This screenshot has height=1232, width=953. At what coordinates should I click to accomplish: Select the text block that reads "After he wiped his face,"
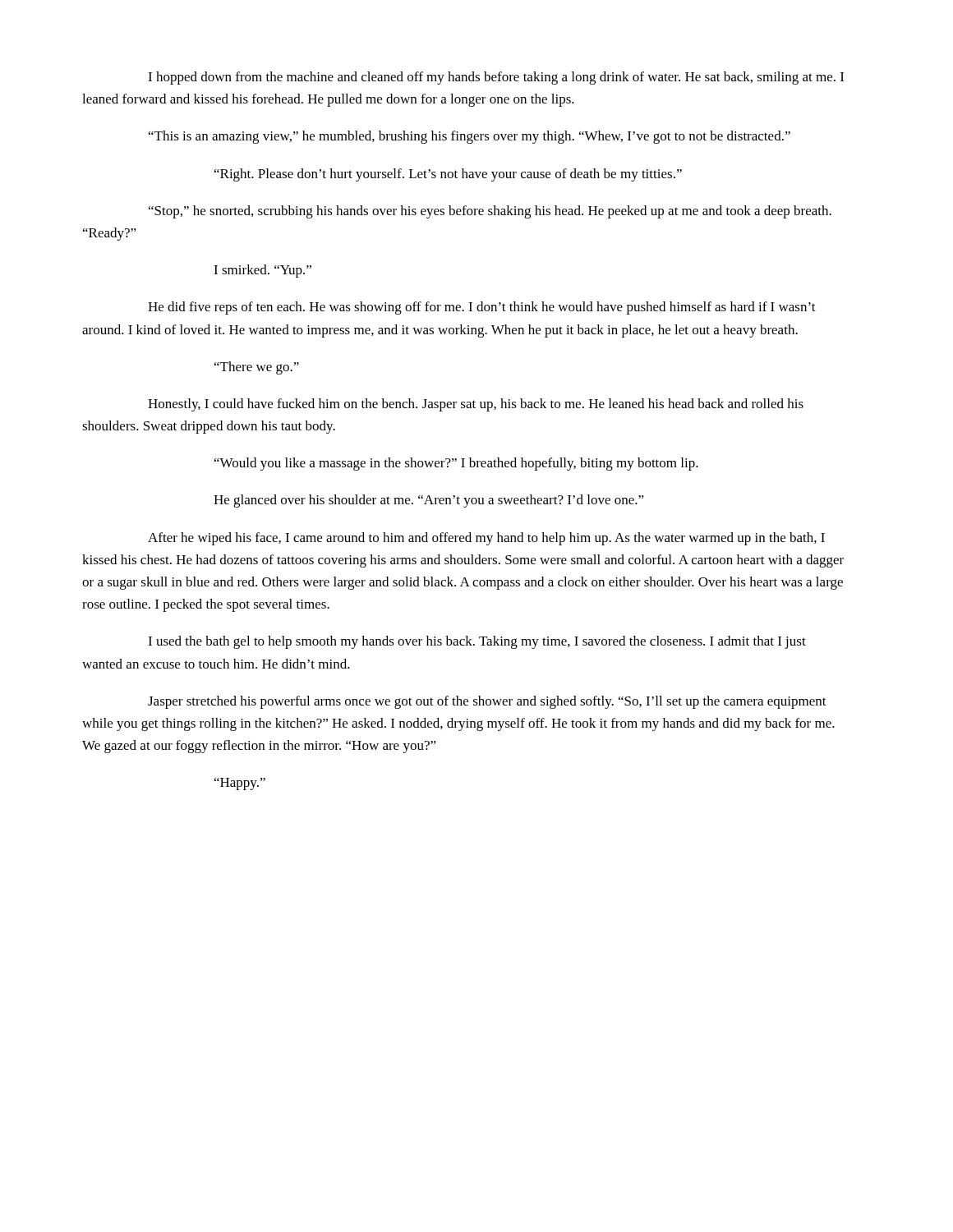[464, 571]
